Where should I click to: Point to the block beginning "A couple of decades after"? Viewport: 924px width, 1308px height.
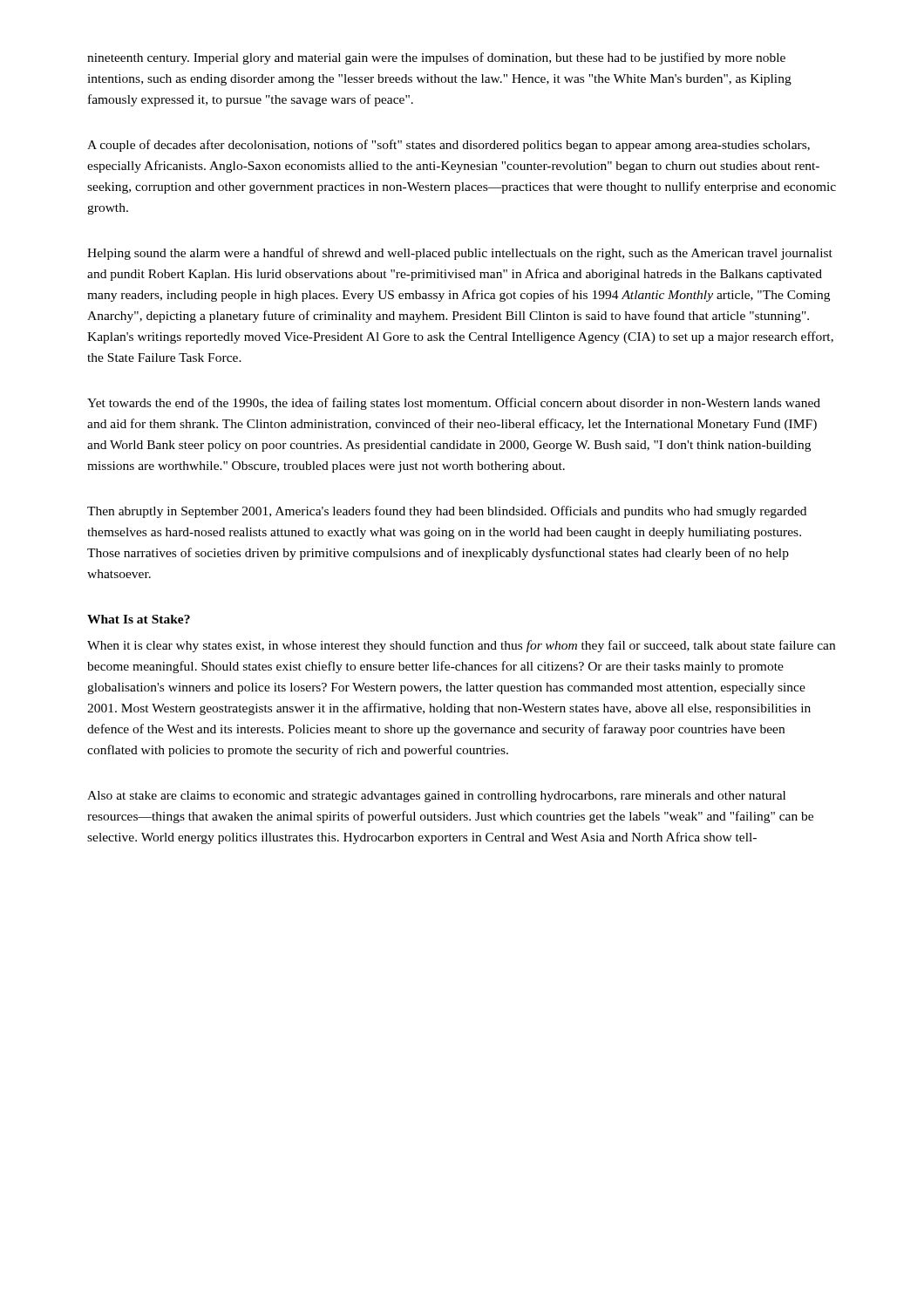(462, 176)
